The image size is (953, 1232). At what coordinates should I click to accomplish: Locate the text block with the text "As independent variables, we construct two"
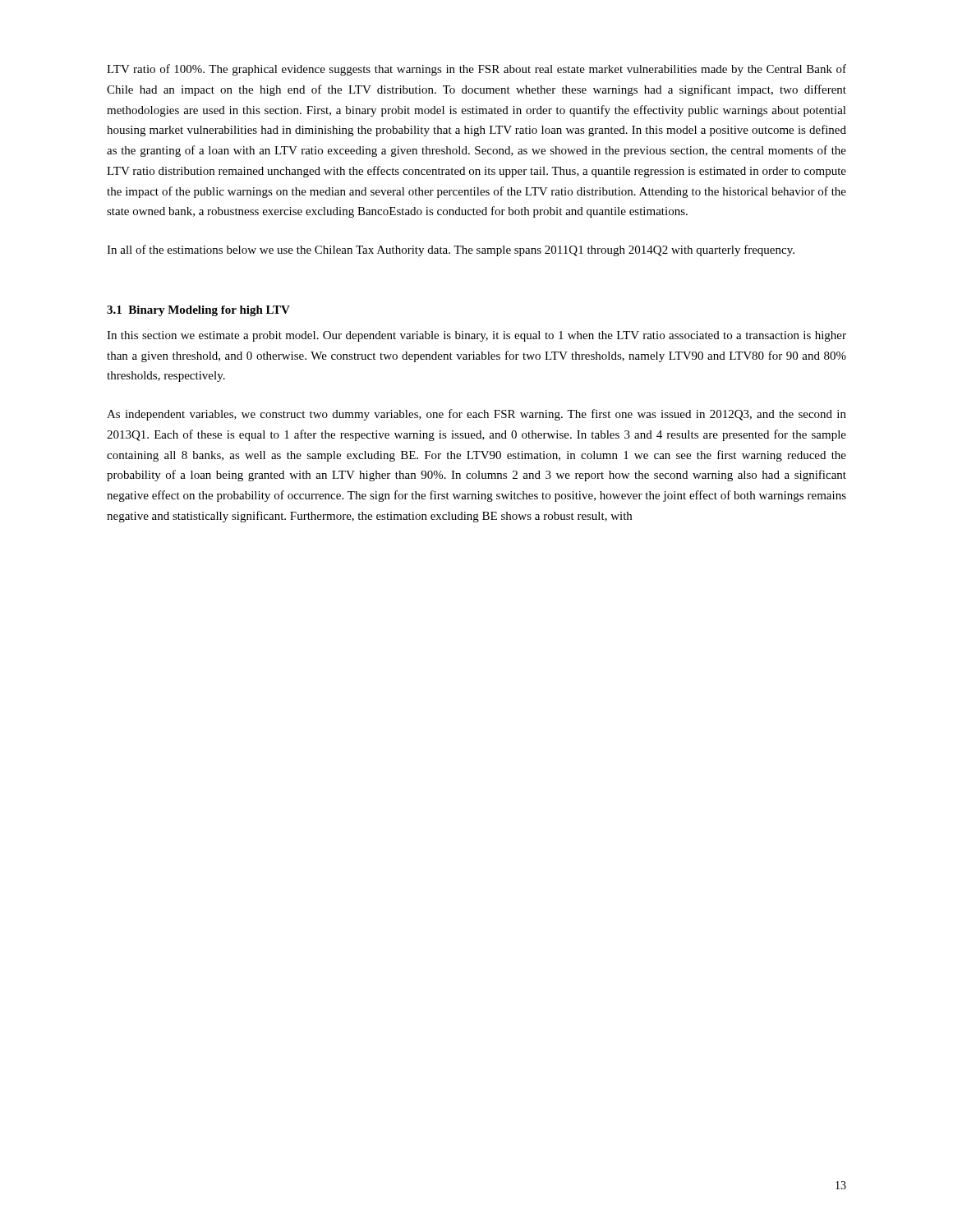tap(476, 465)
